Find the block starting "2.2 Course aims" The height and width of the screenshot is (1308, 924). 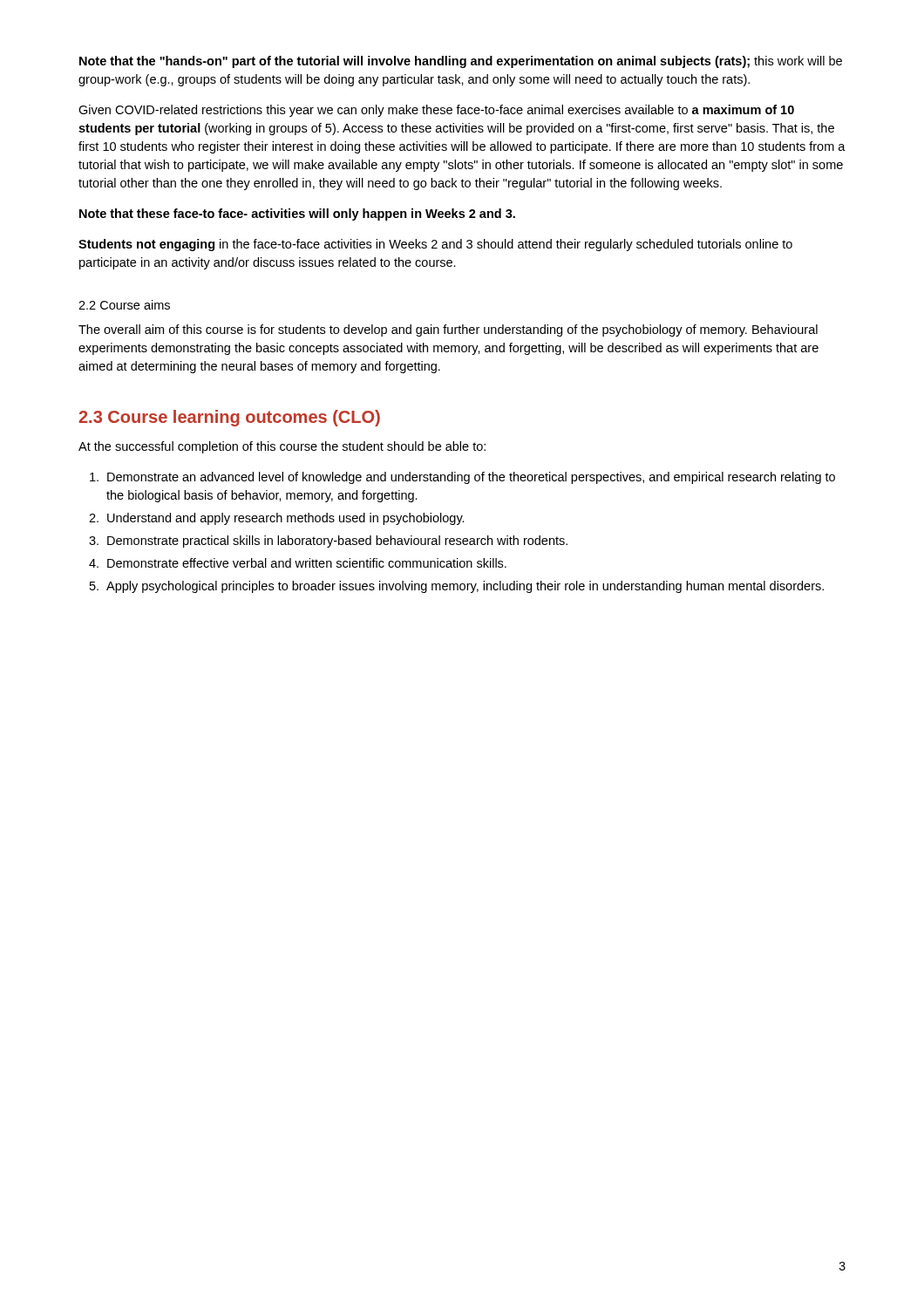124,305
